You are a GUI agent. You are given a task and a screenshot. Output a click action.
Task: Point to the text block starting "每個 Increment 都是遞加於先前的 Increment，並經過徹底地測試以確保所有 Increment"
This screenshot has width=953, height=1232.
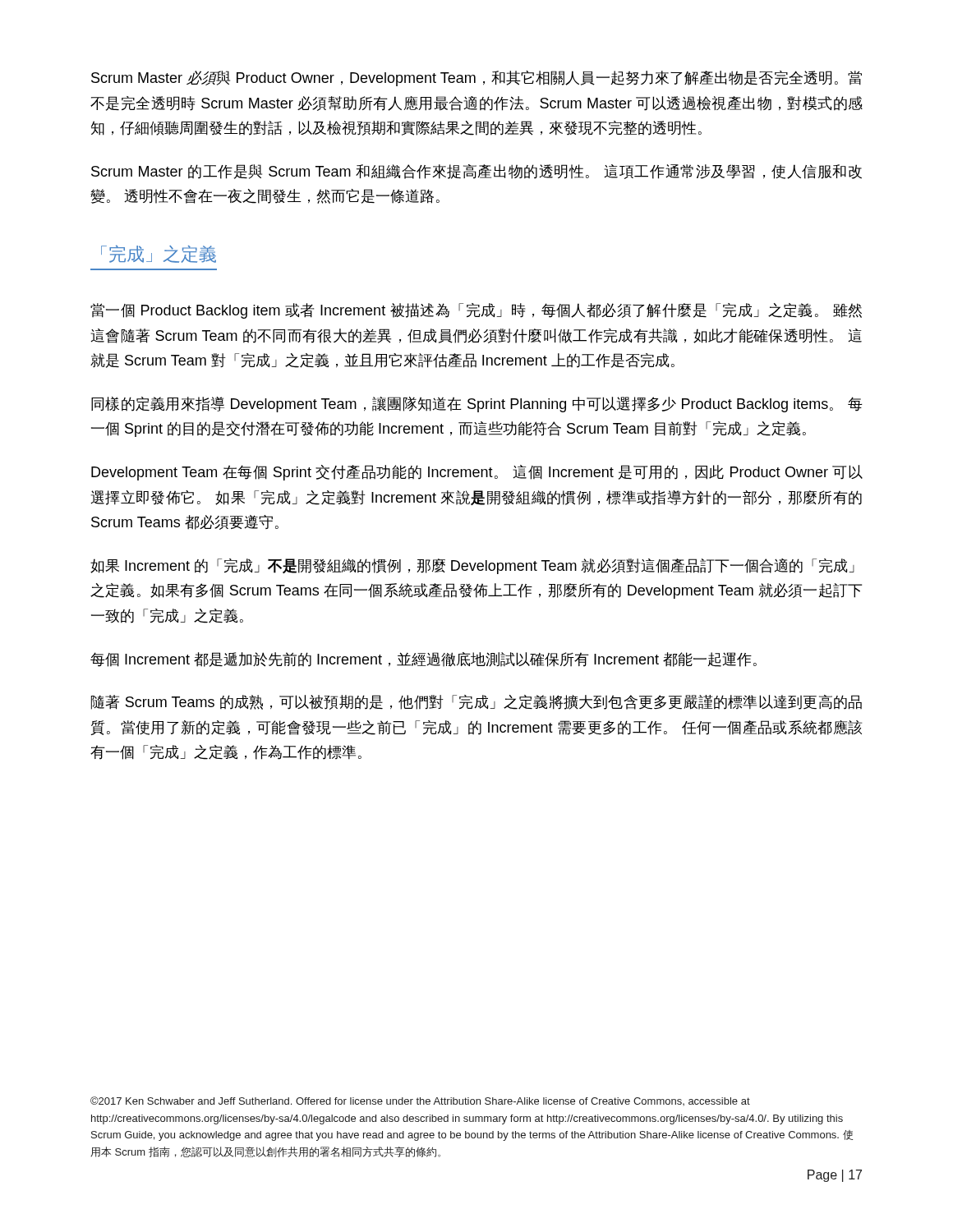point(428,659)
